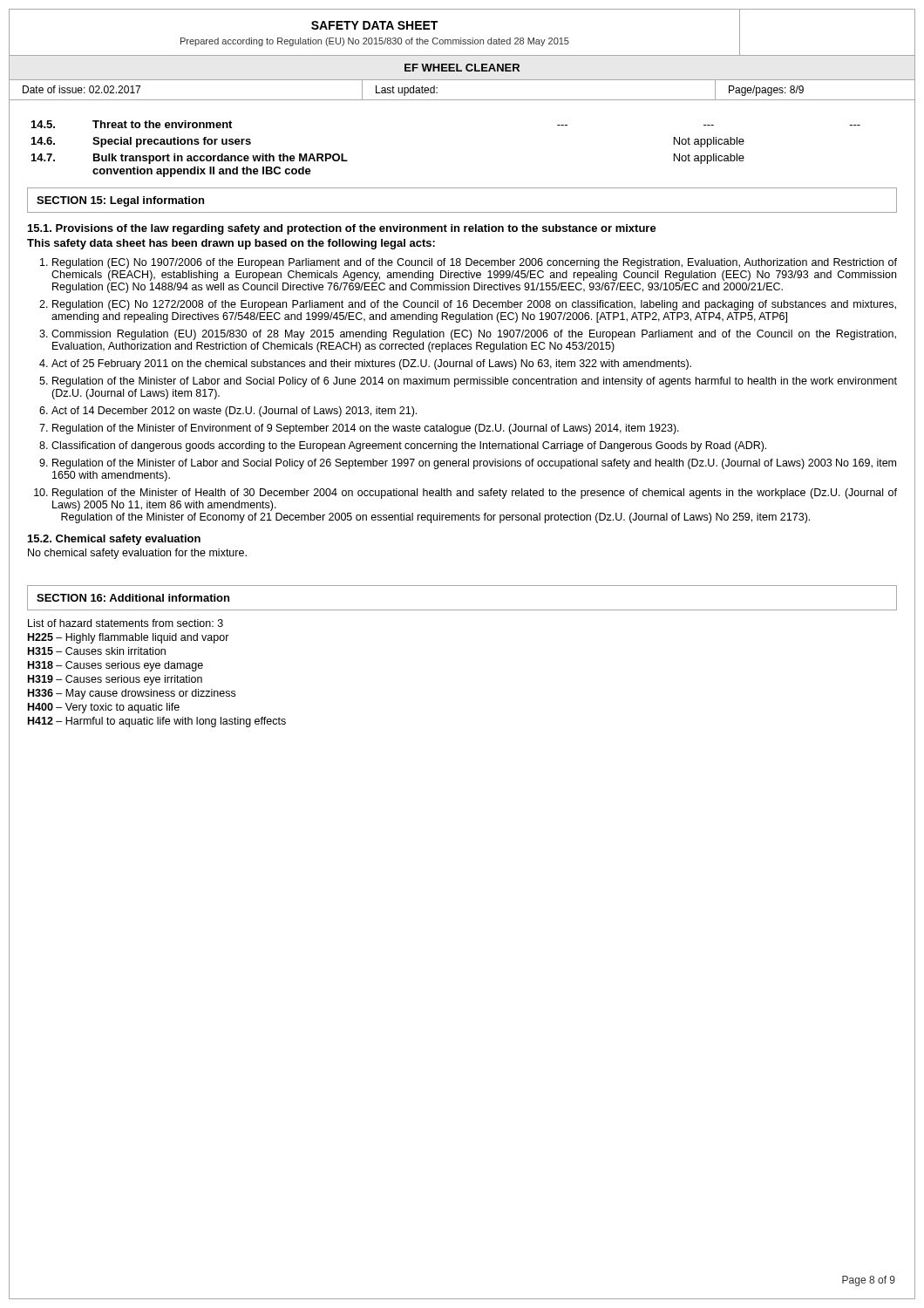
Task: Point to the passage starting "Regulation (EC) No 1907/2006 of the European Parliament"
Action: [x=474, y=275]
